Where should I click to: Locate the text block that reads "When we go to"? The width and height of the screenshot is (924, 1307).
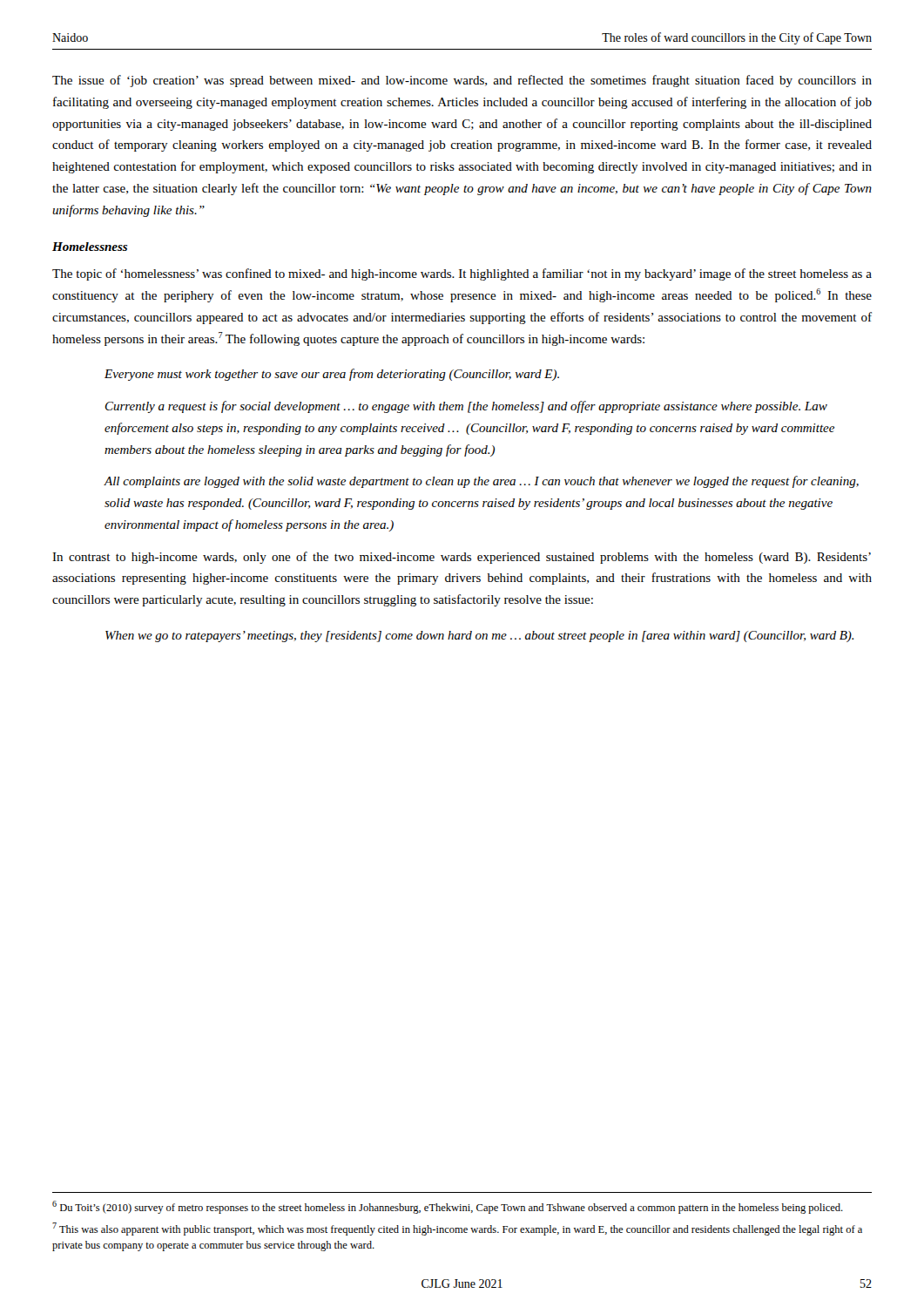(x=480, y=635)
